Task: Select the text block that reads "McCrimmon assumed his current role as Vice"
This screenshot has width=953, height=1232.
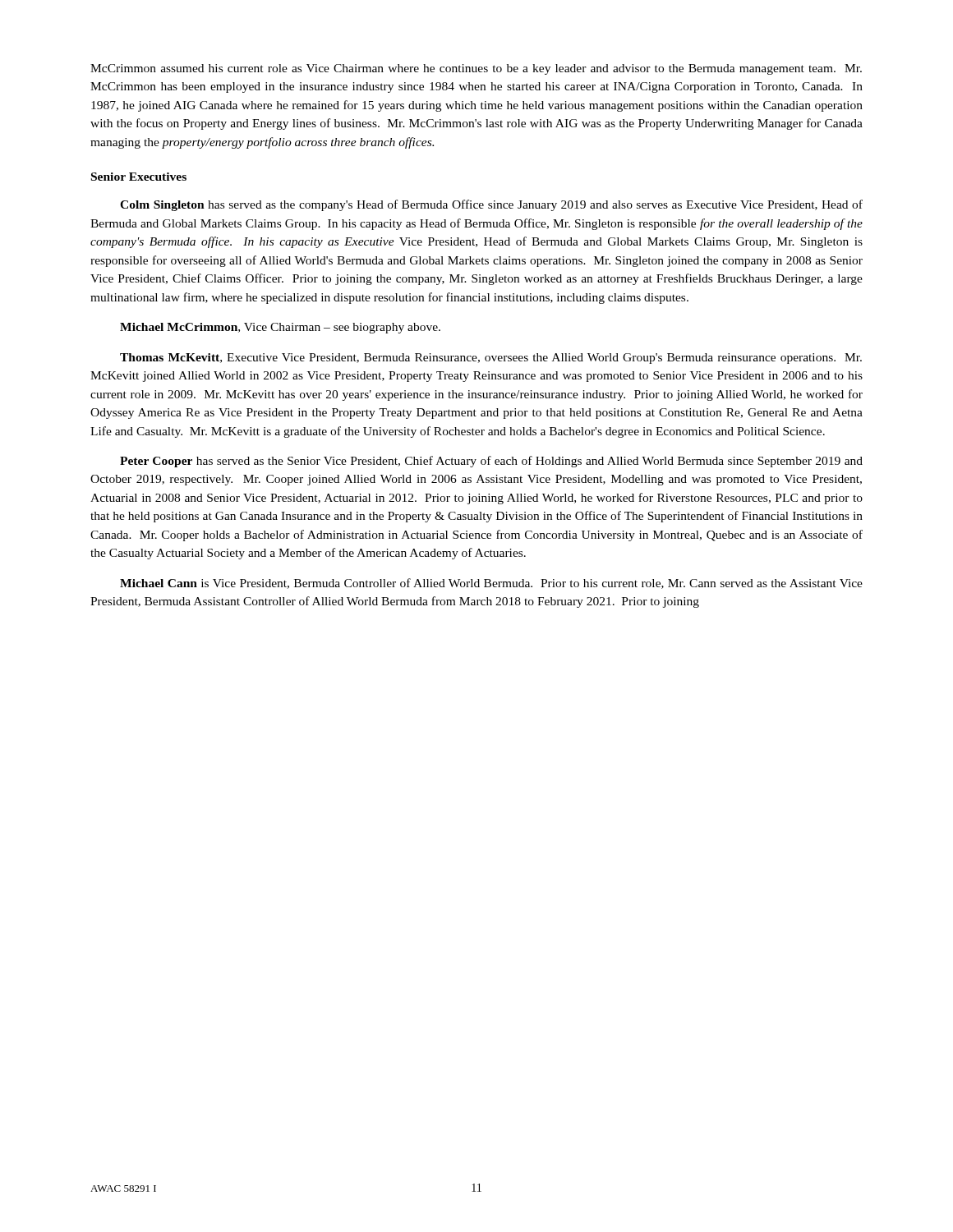Action: coord(476,105)
